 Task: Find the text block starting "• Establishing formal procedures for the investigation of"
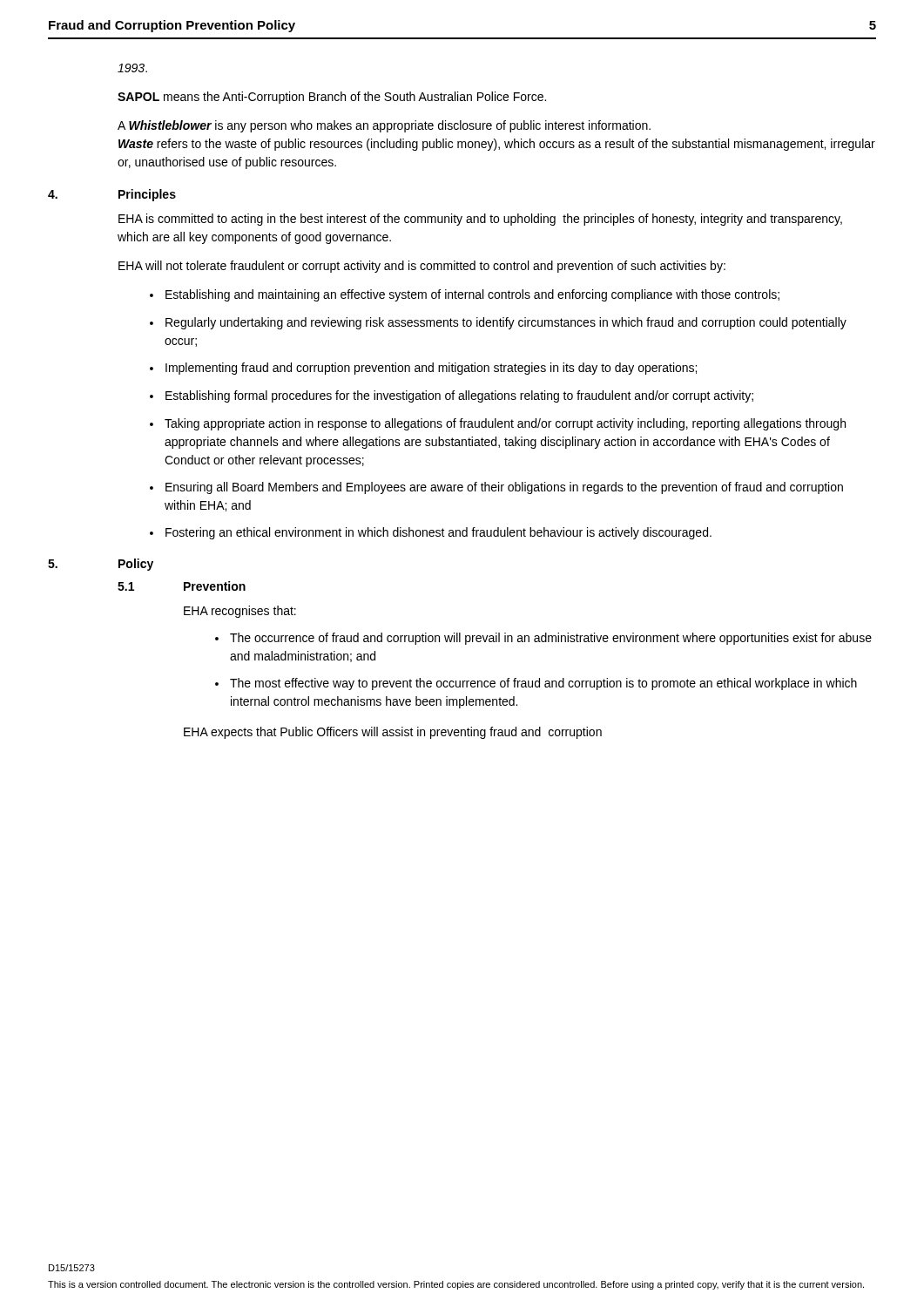click(510, 396)
